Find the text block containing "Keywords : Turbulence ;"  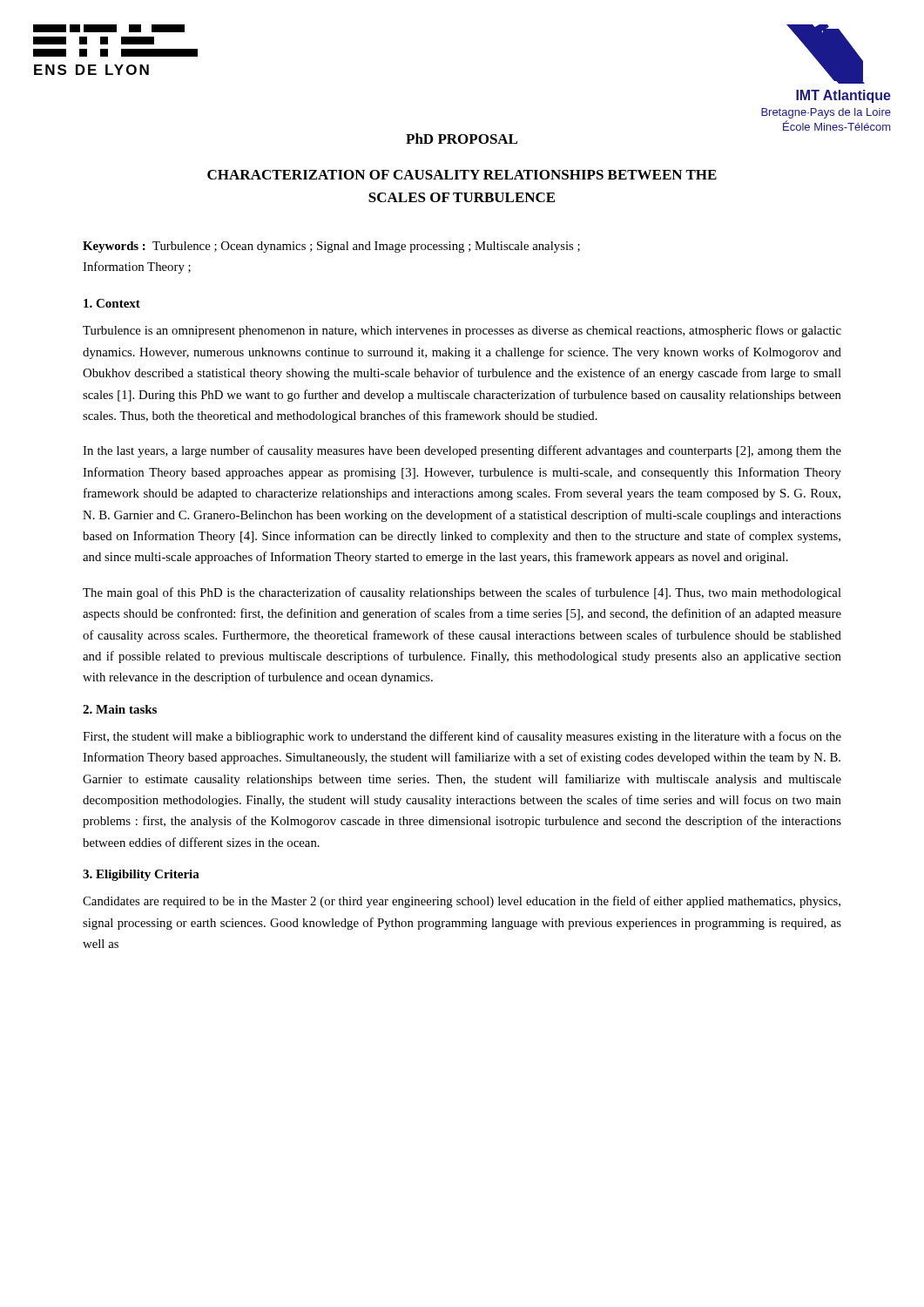[332, 256]
